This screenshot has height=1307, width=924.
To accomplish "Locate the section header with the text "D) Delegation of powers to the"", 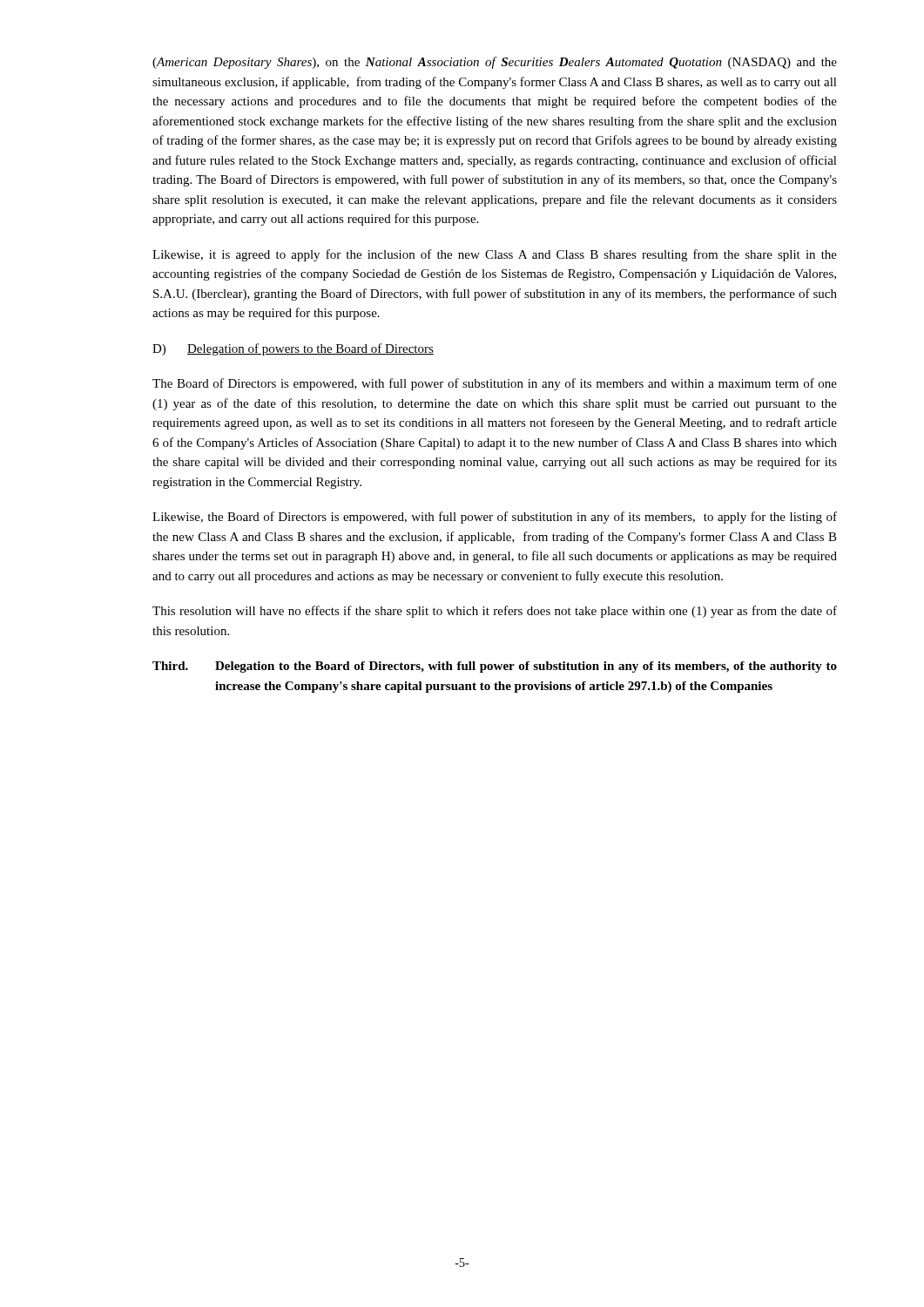I will (x=293, y=348).
